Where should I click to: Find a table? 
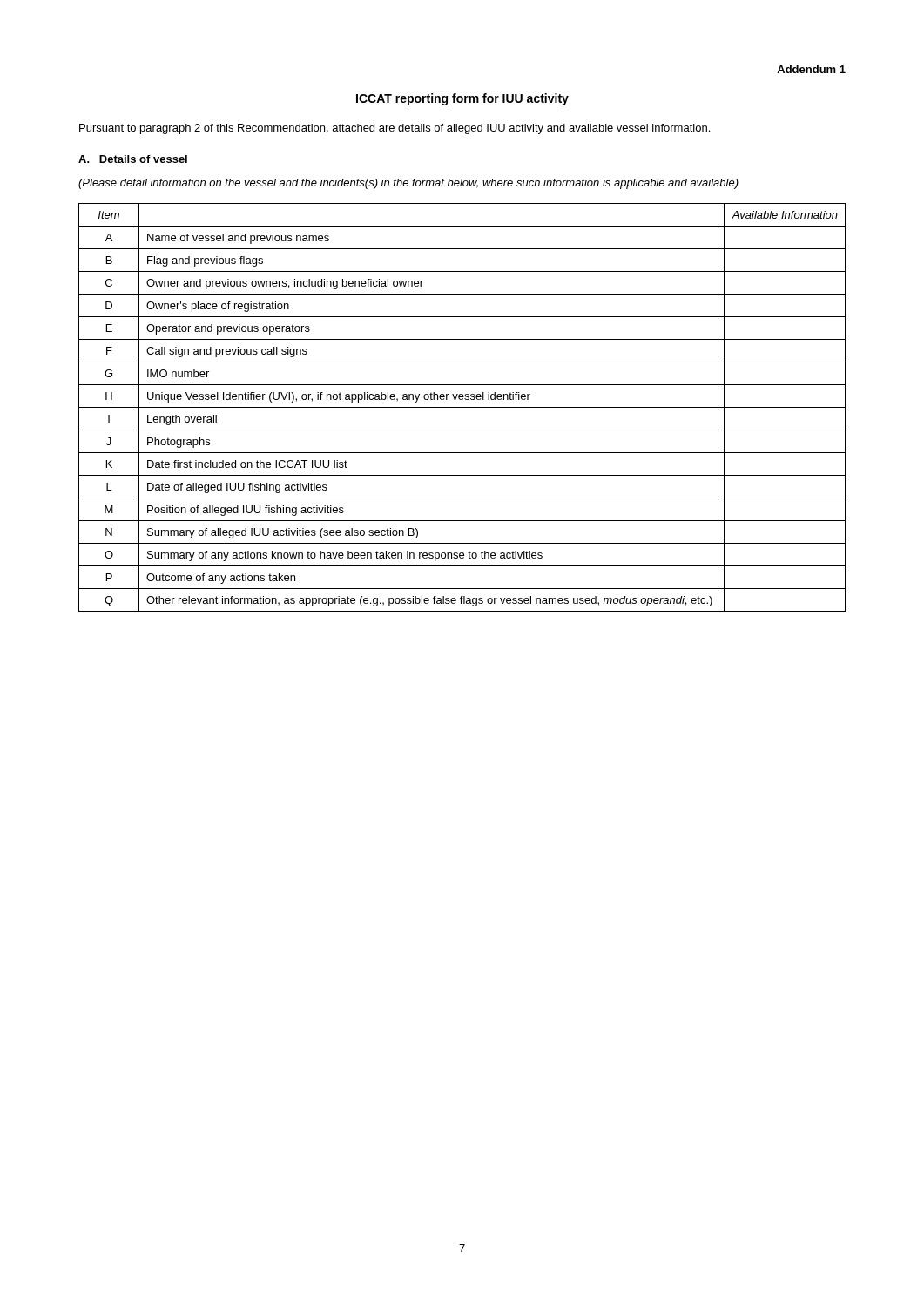(462, 407)
